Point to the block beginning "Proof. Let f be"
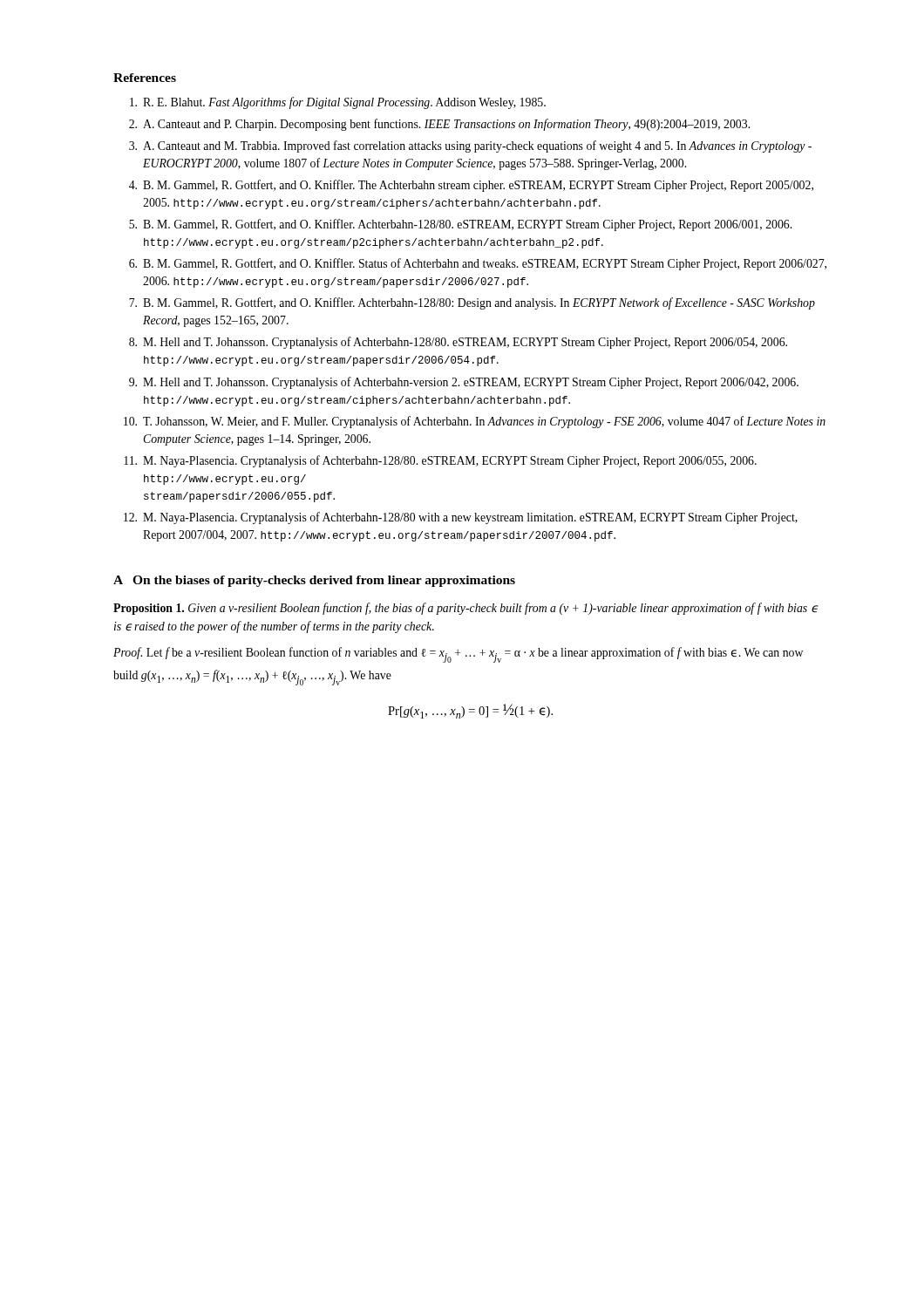This screenshot has height=1308, width=924. [x=458, y=667]
